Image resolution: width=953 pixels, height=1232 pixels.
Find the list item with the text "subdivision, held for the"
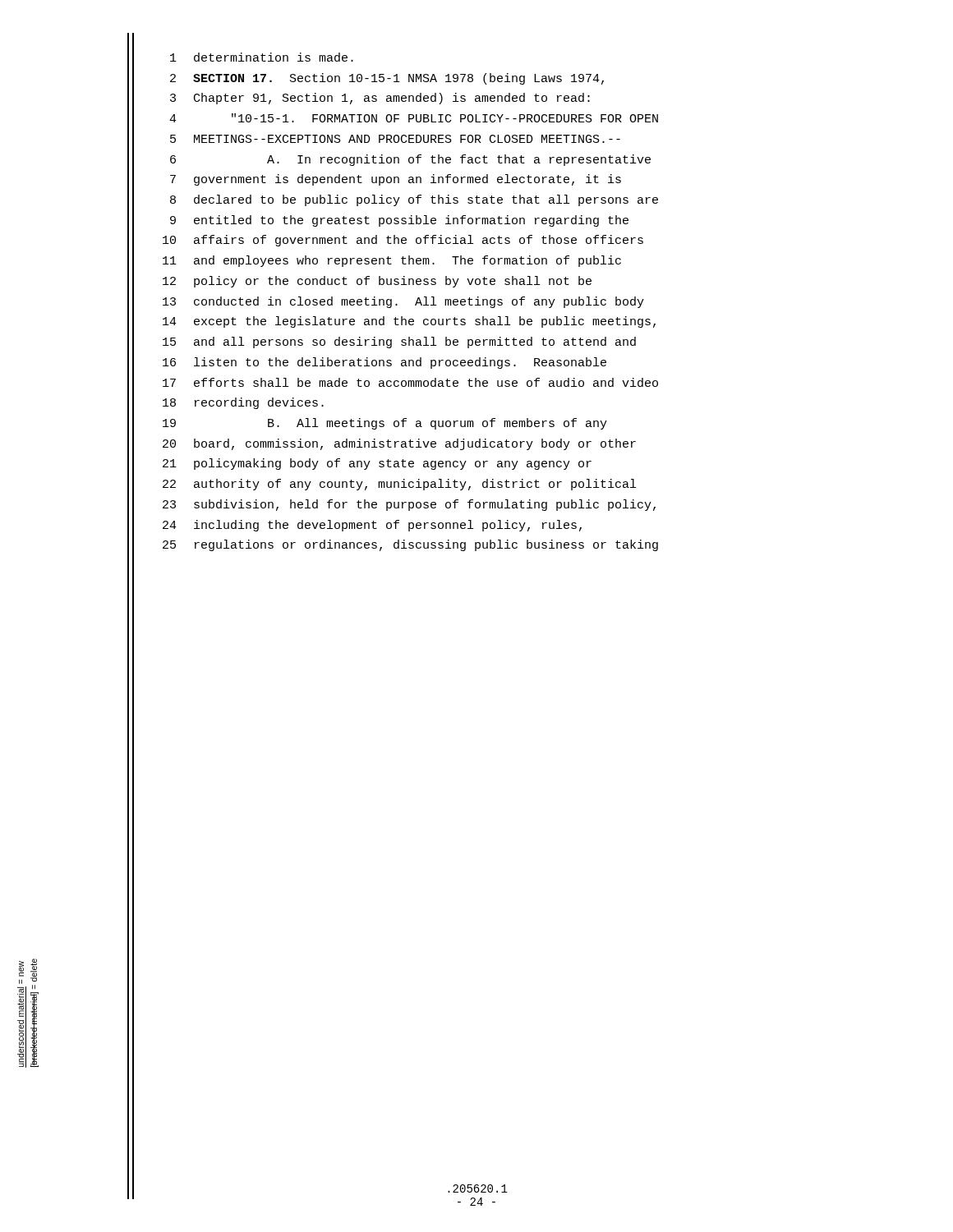tap(550, 506)
